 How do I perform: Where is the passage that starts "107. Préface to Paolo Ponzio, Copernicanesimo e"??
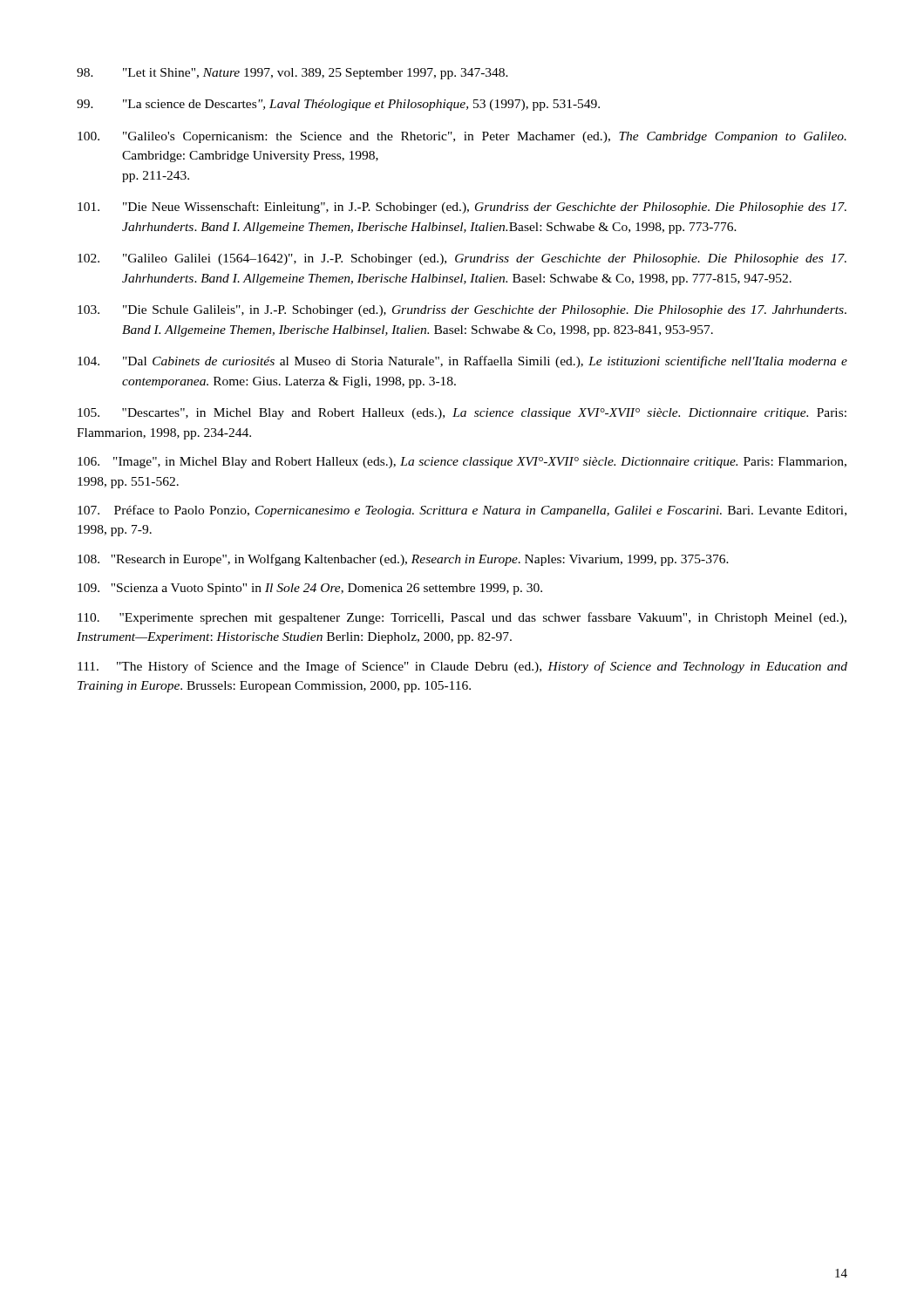click(x=462, y=519)
